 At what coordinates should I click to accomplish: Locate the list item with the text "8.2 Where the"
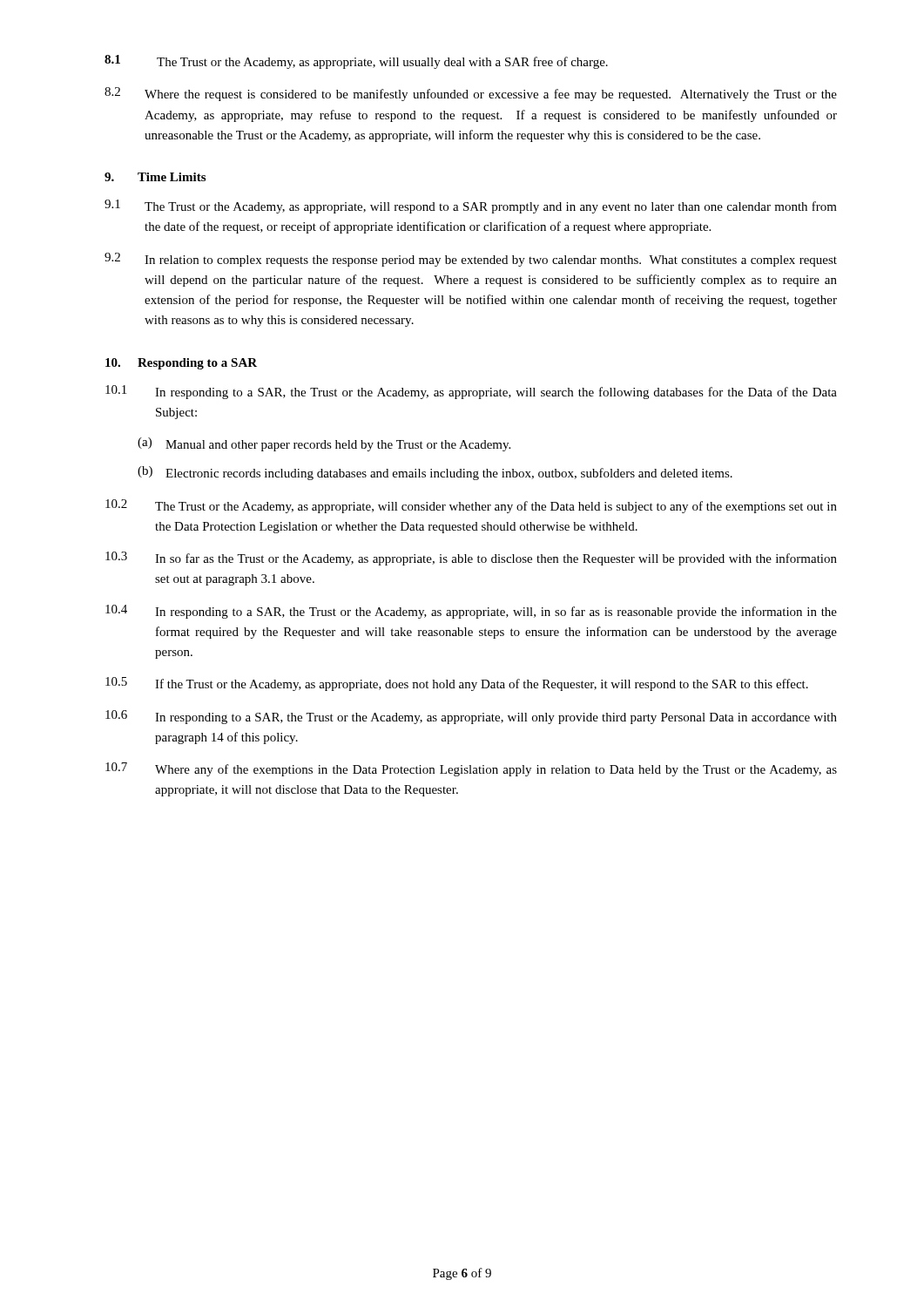(x=471, y=115)
